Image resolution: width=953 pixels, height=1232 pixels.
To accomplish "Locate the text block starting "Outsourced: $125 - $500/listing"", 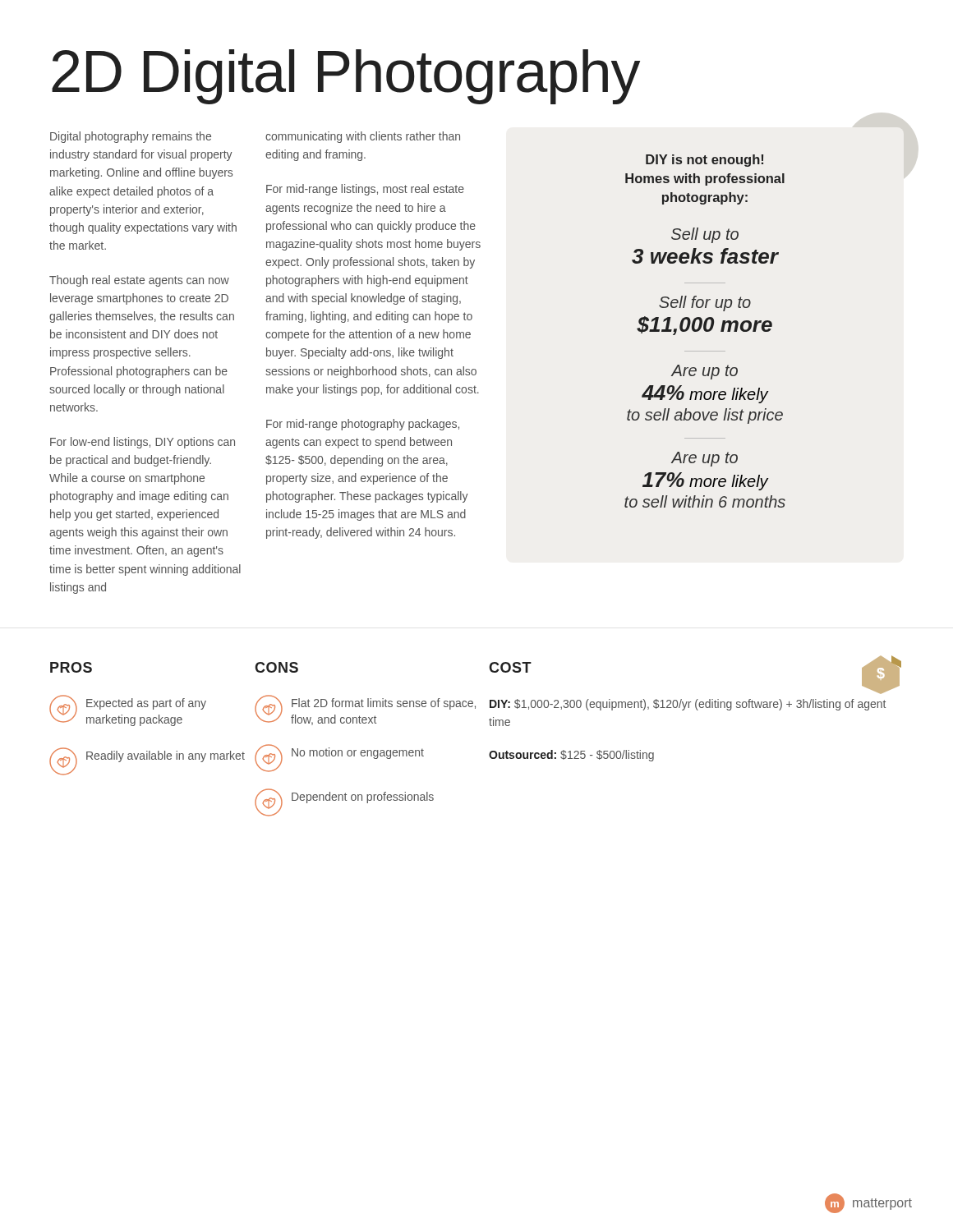I will point(572,755).
